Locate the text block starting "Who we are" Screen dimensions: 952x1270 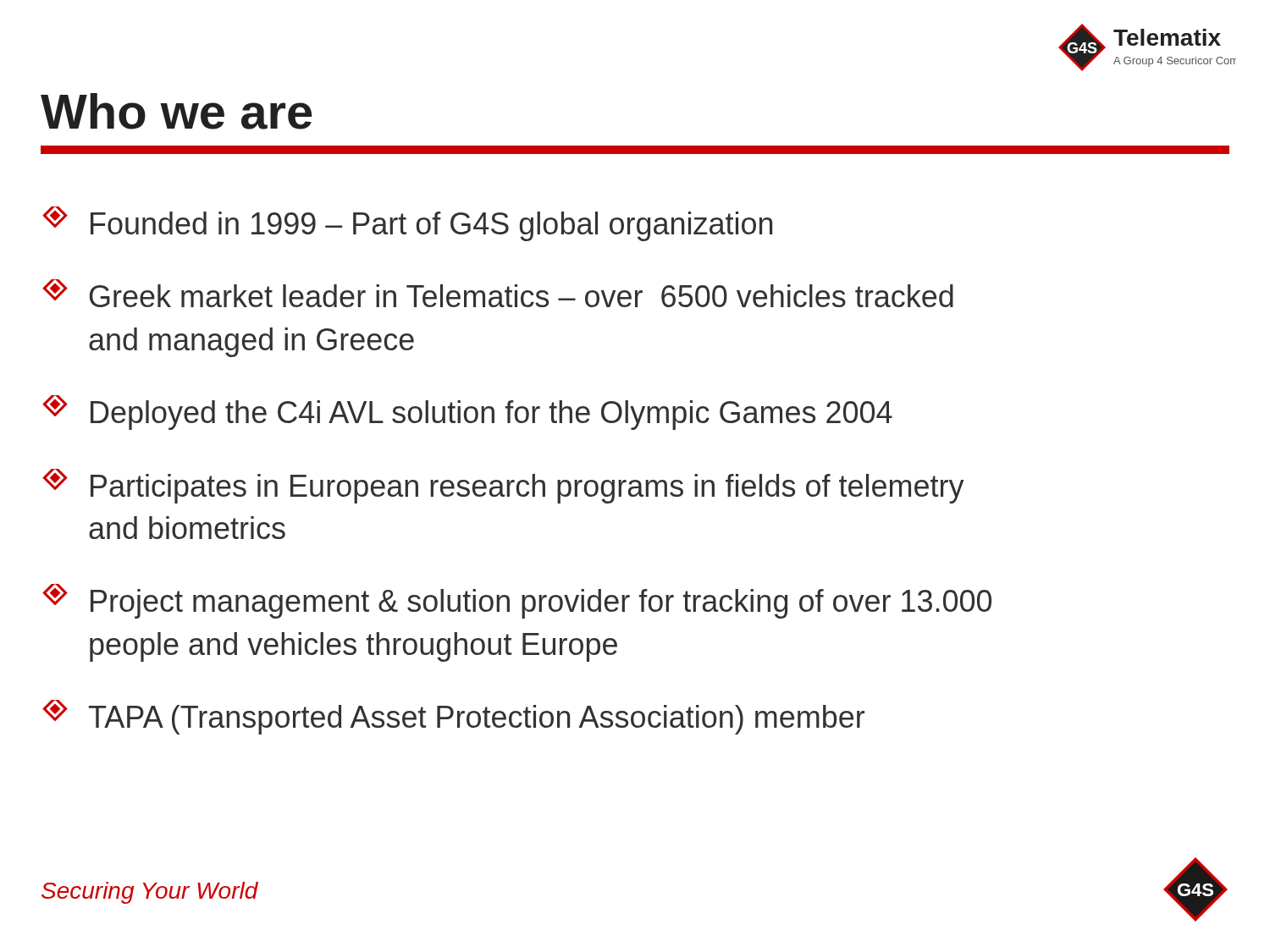pyautogui.click(x=177, y=111)
